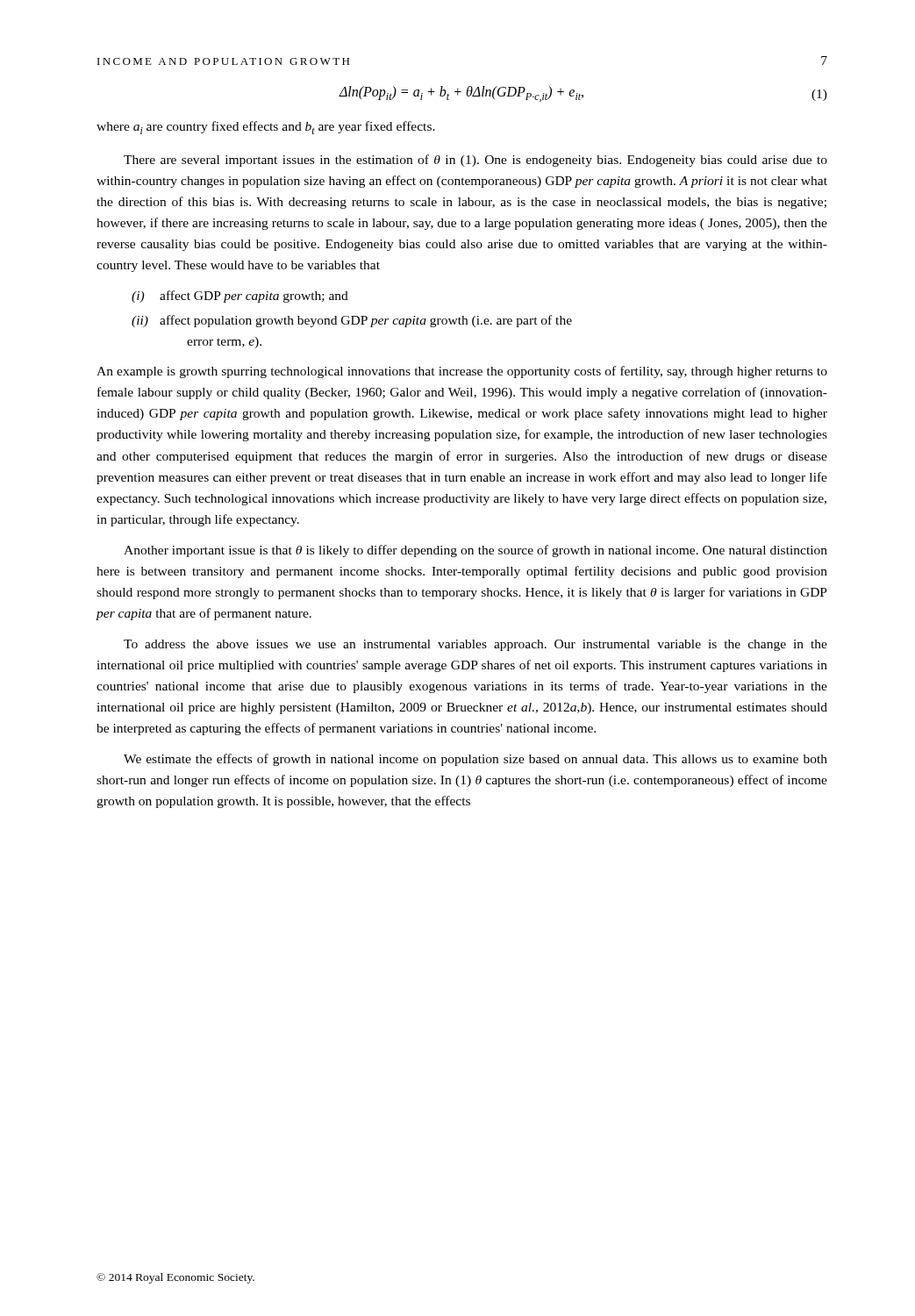Click the passage that begins "Another important issue is that θ is"
This screenshot has height=1316, width=915.
click(462, 581)
